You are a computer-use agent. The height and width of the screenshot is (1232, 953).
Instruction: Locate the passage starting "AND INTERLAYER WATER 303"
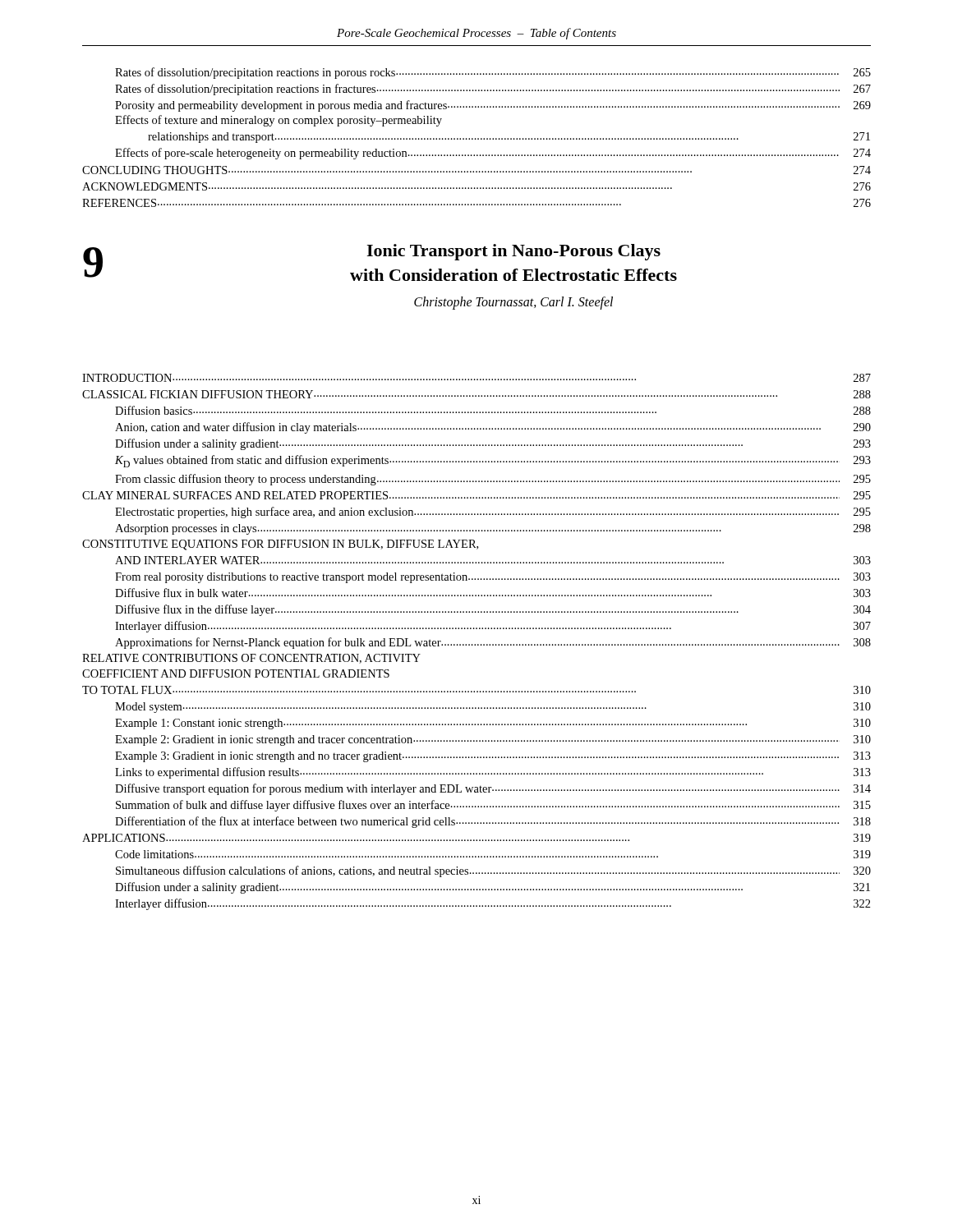[x=476, y=560]
